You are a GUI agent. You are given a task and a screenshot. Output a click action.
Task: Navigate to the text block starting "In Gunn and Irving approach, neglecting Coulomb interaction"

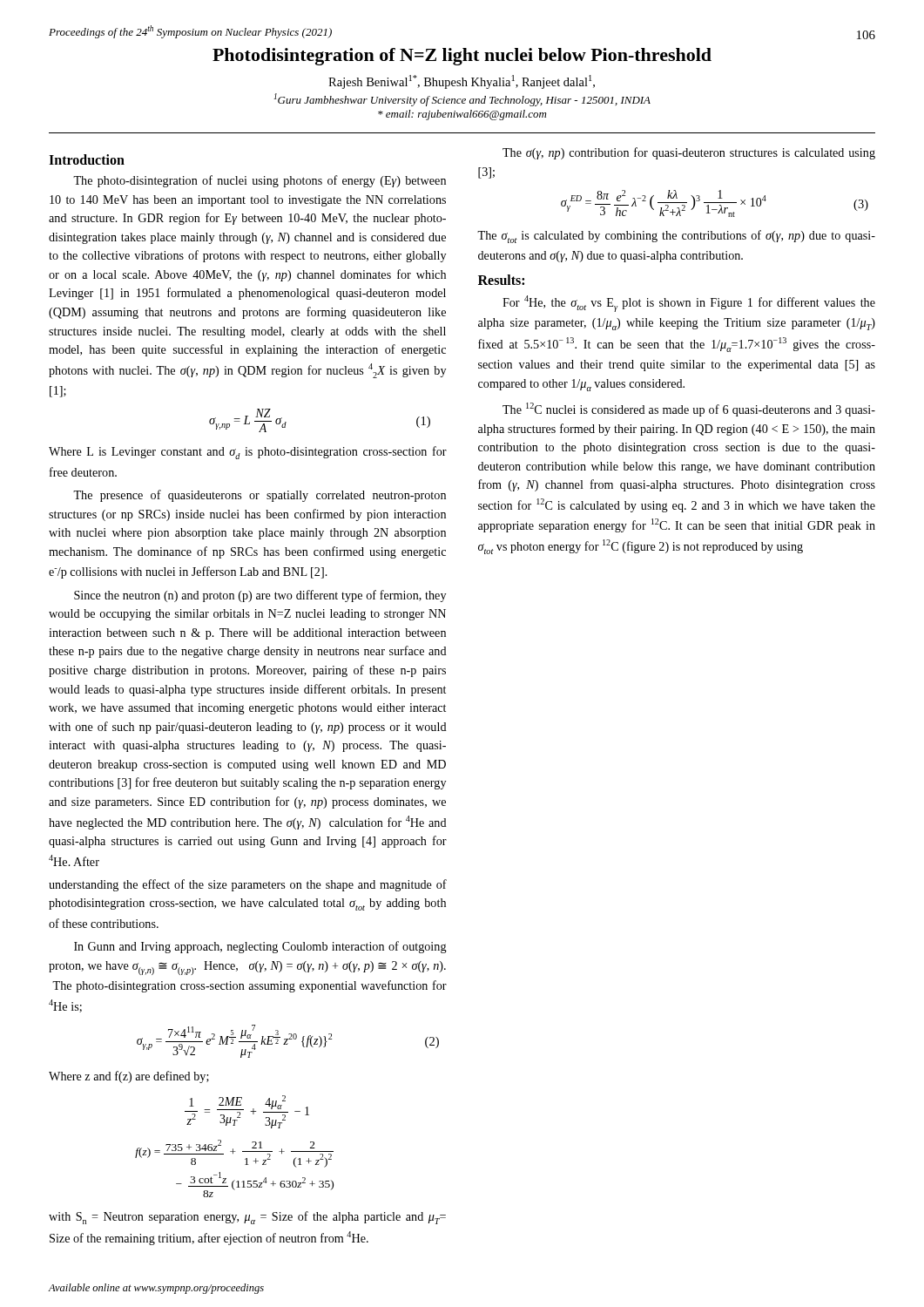coord(248,977)
